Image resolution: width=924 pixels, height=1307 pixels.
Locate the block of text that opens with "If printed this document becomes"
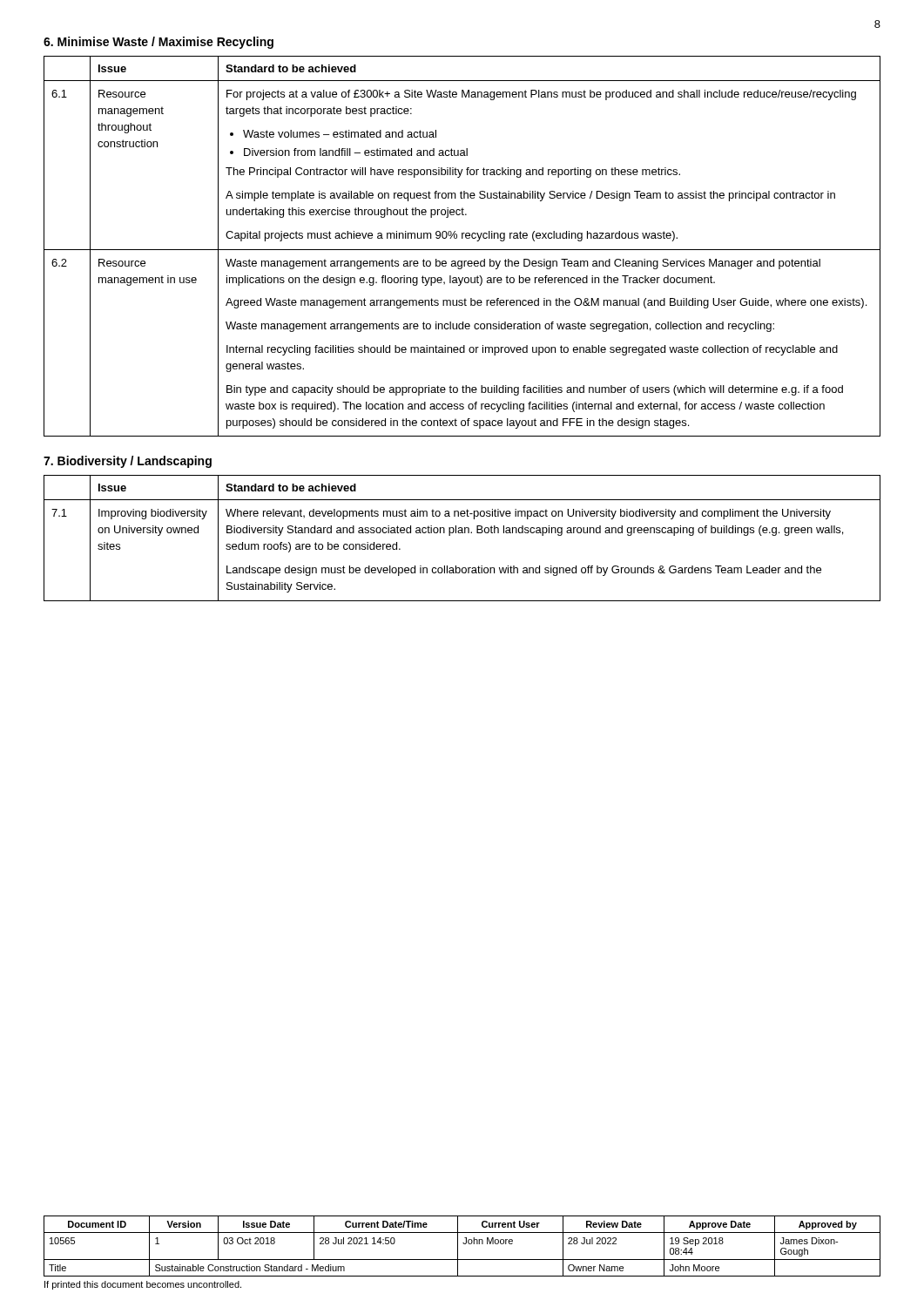pyautogui.click(x=143, y=1284)
